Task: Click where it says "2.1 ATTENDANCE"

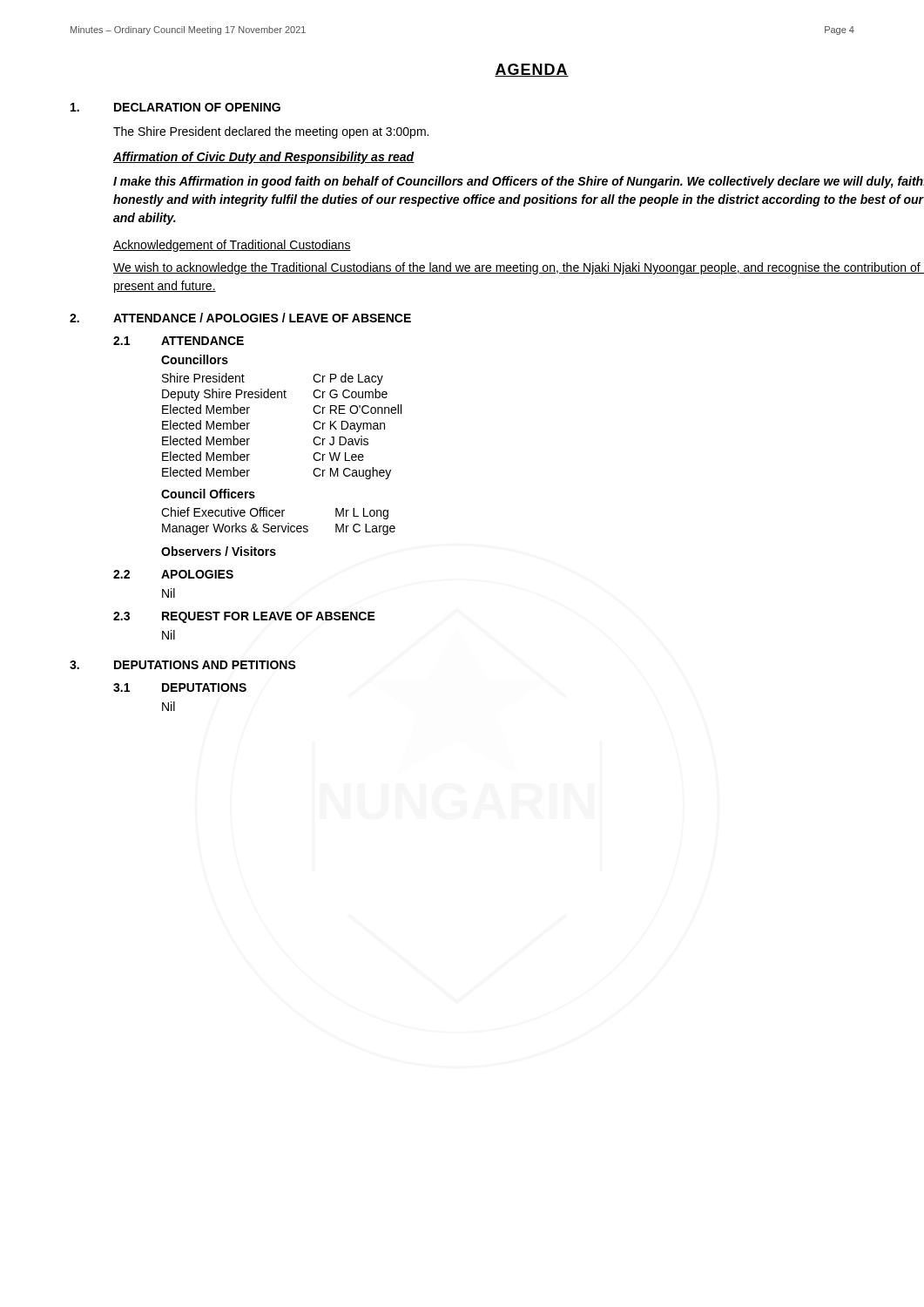Action: pos(179,341)
